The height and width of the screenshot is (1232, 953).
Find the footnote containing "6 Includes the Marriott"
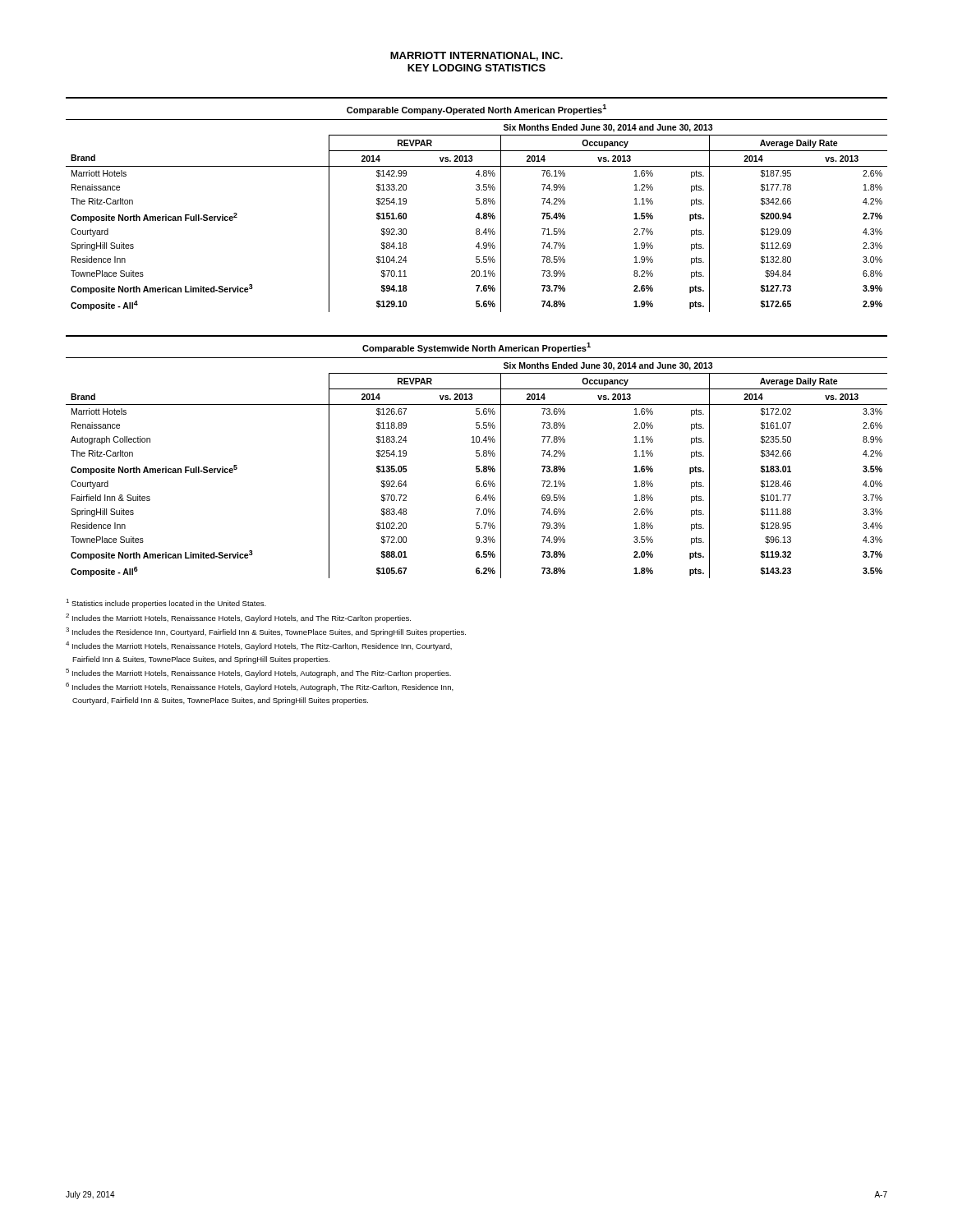coord(260,687)
